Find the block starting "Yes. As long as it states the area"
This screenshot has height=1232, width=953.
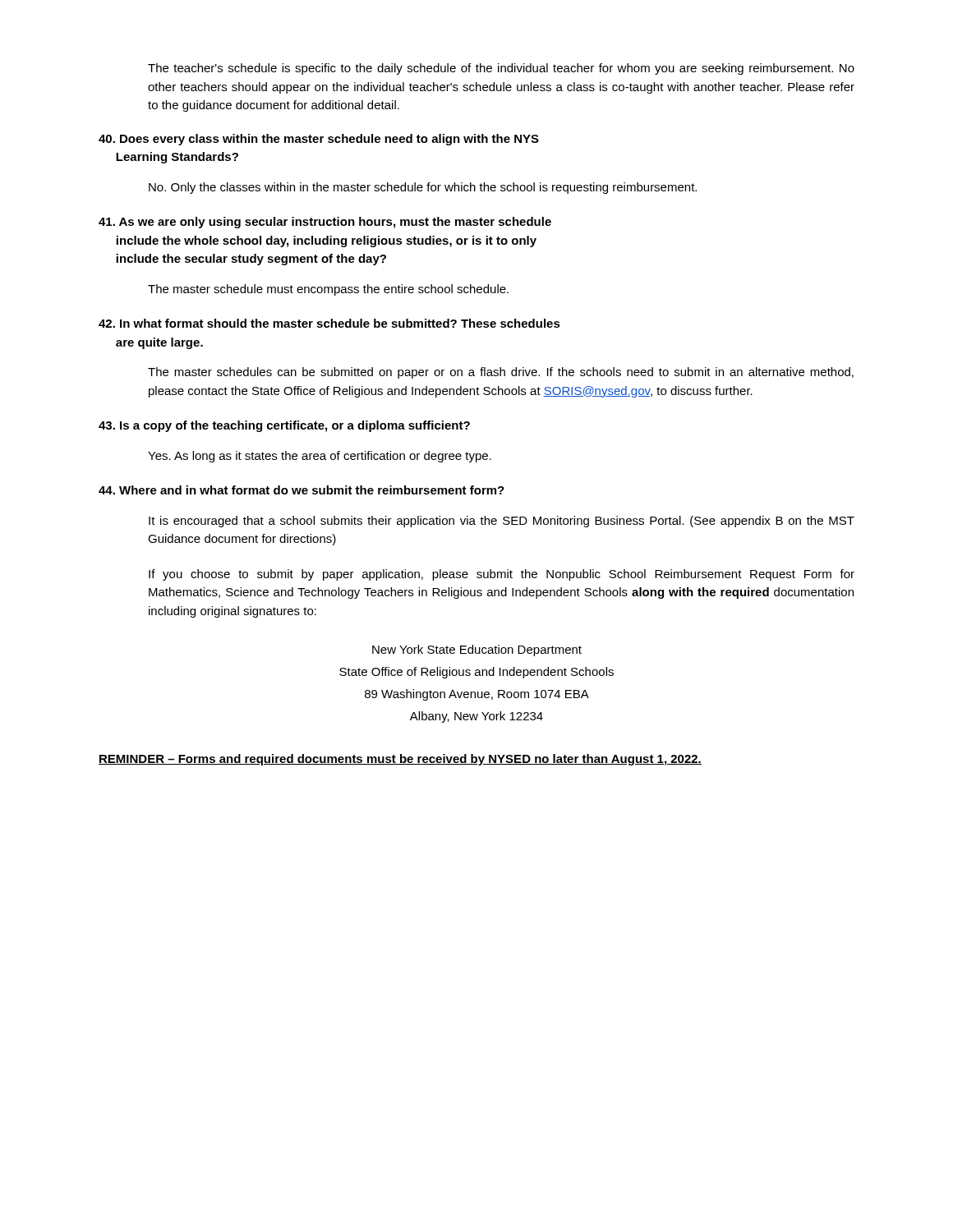point(320,455)
